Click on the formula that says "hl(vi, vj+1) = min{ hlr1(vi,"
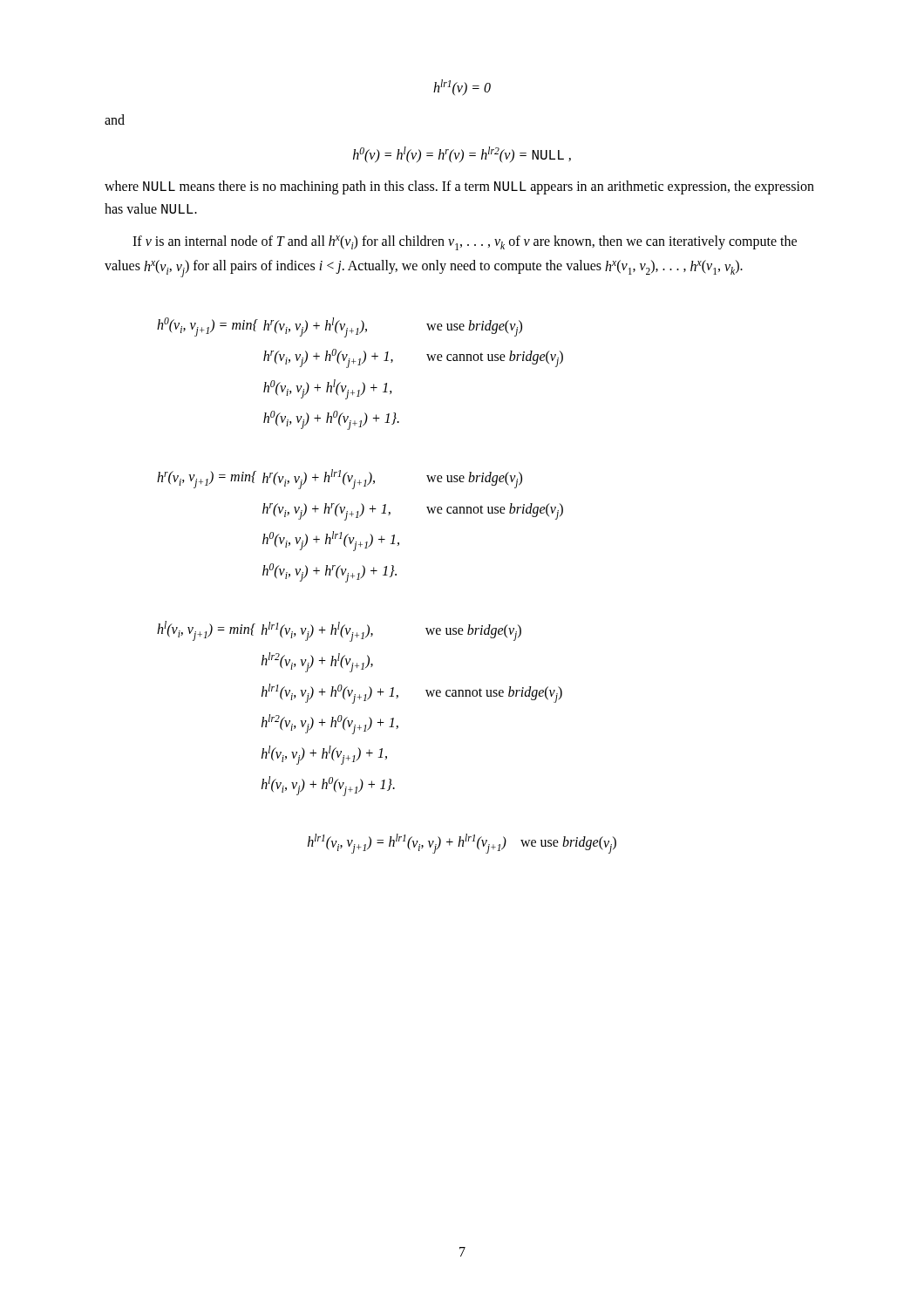This screenshot has width=924, height=1308. (360, 709)
